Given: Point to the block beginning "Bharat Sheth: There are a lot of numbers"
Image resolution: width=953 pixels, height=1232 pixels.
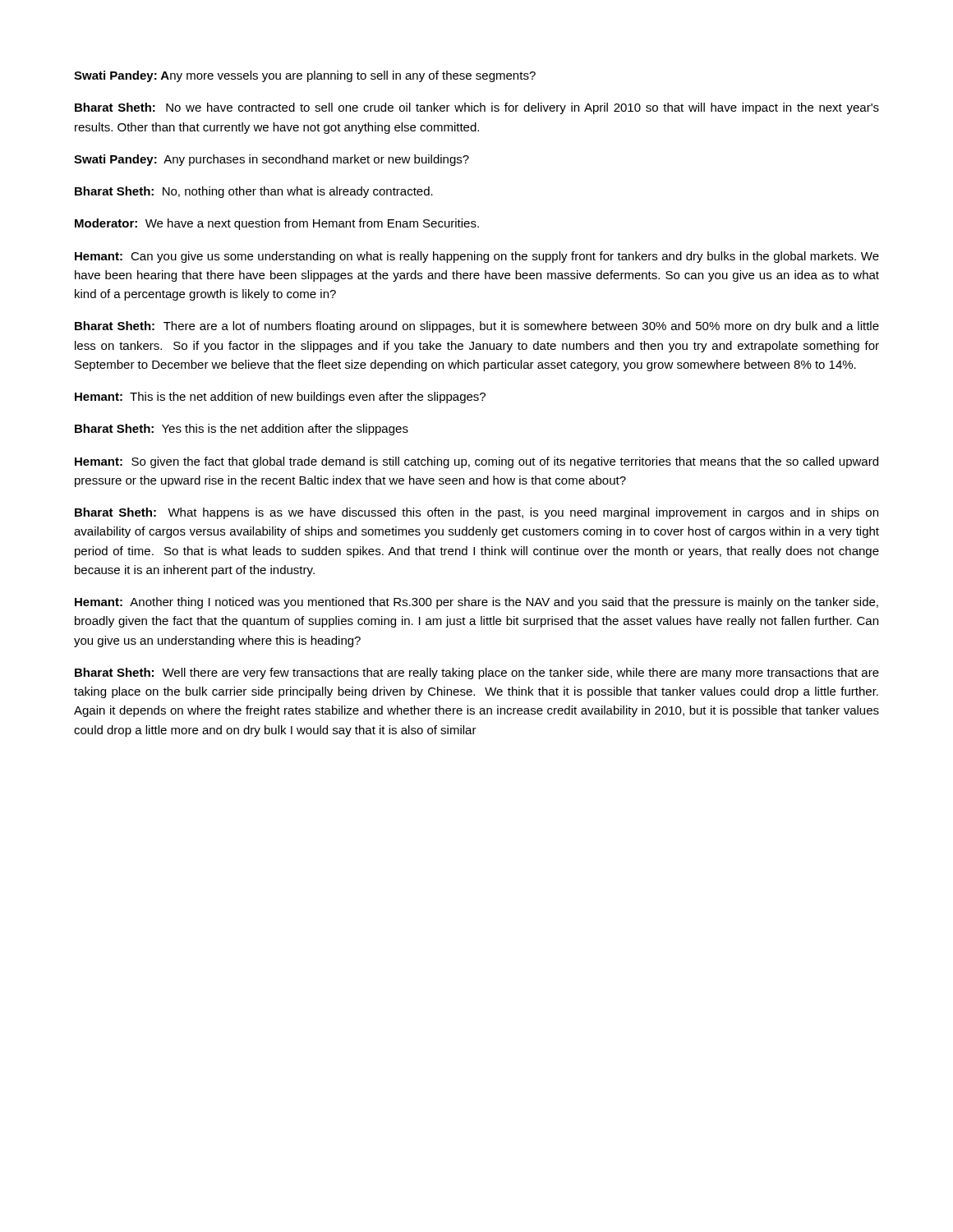Looking at the screenshot, I should 476,345.
